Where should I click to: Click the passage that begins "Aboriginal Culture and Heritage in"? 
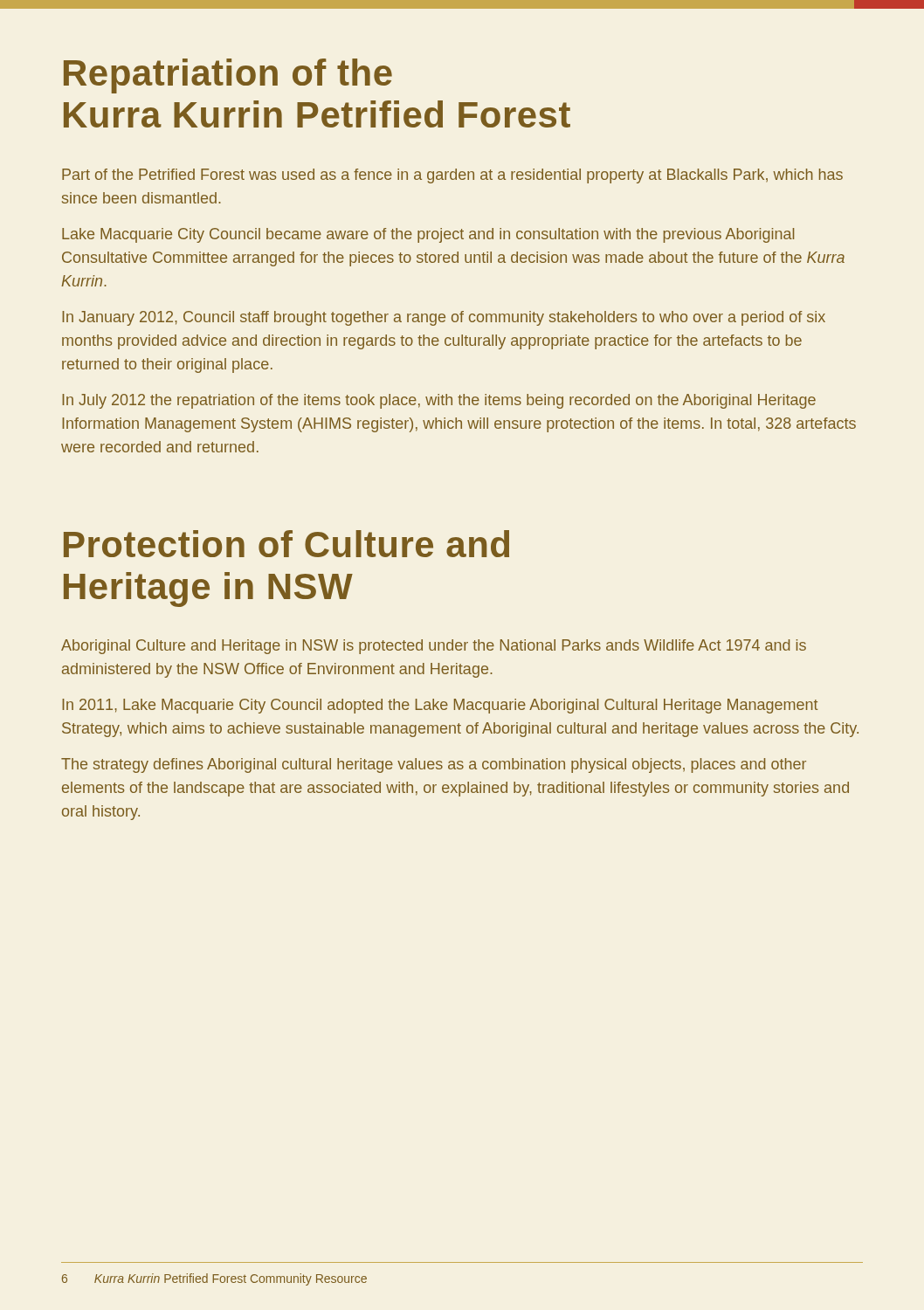434,657
